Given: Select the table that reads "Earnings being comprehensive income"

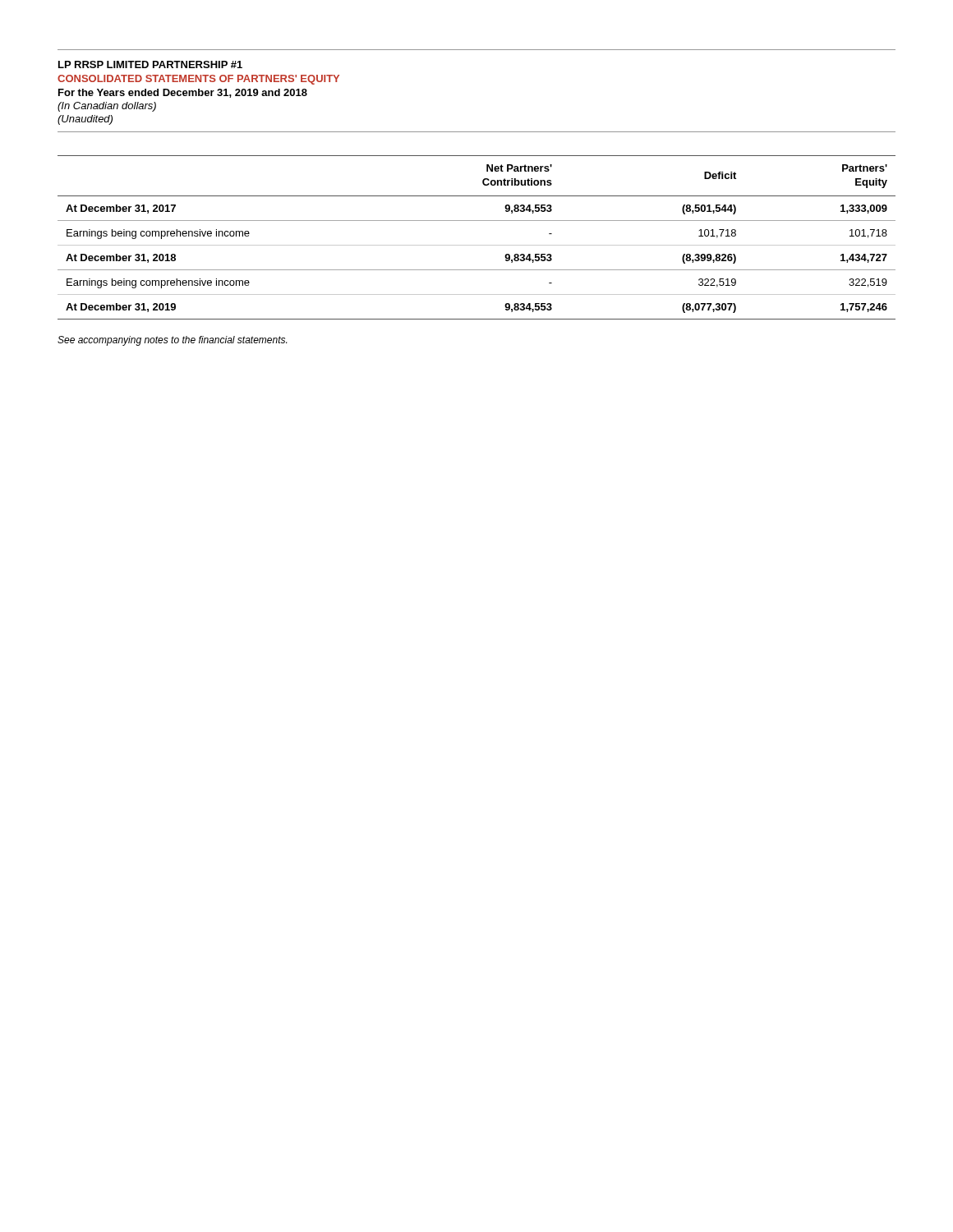Looking at the screenshot, I should (x=476, y=237).
